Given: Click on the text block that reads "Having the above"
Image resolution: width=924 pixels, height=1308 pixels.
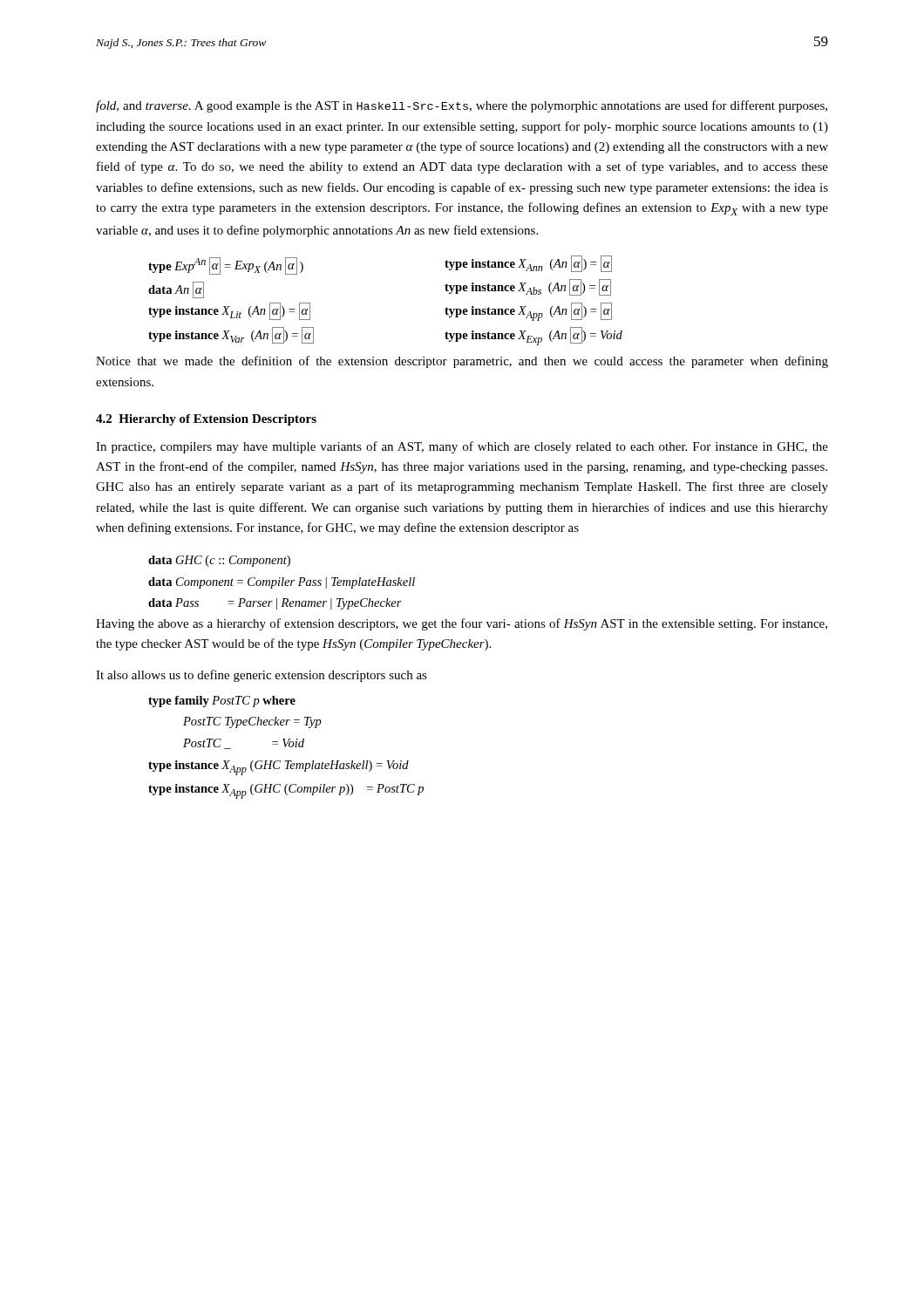Looking at the screenshot, I should [462, 650].
